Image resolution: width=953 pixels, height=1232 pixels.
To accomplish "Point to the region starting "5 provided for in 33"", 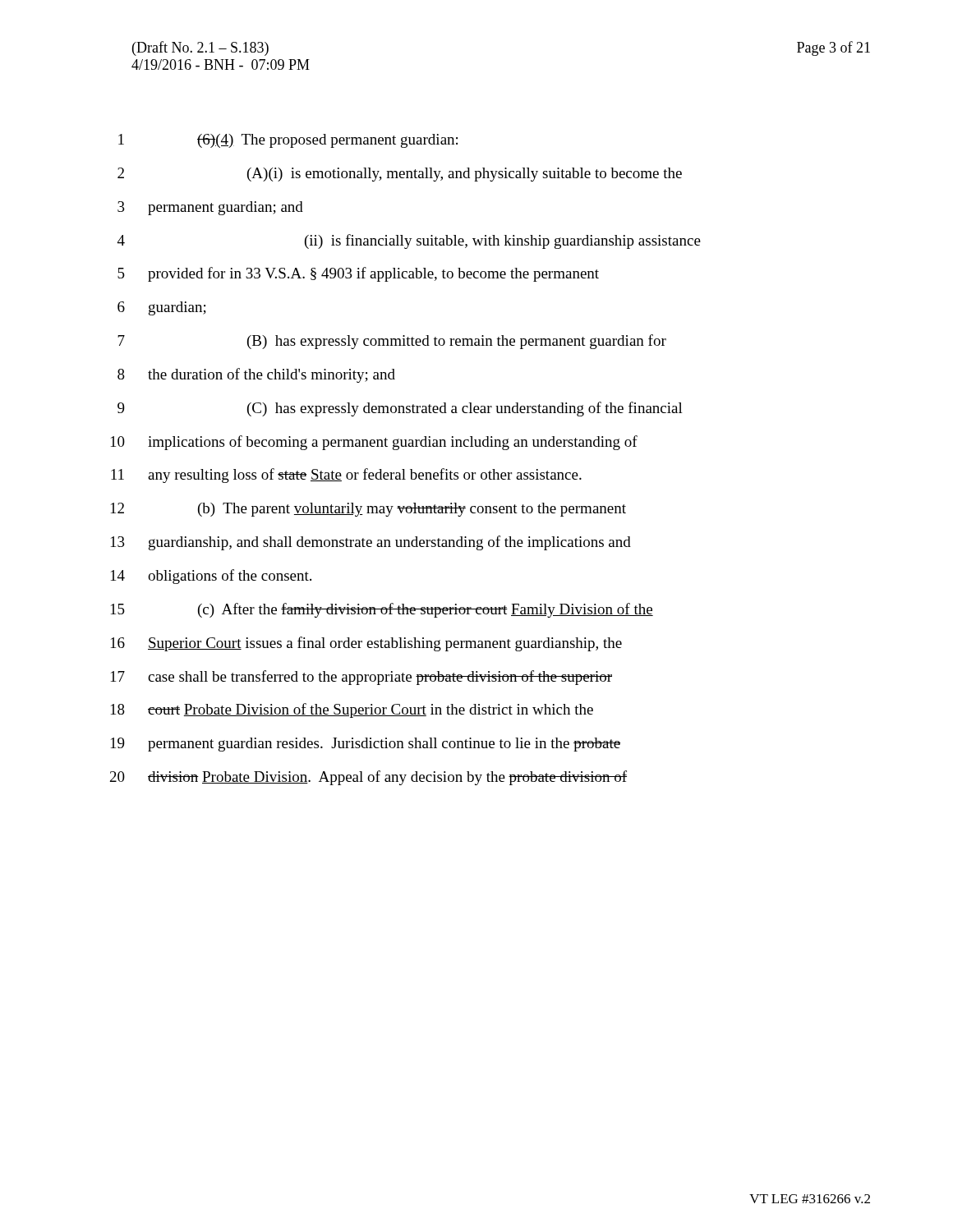I will (x=476, y=274).
